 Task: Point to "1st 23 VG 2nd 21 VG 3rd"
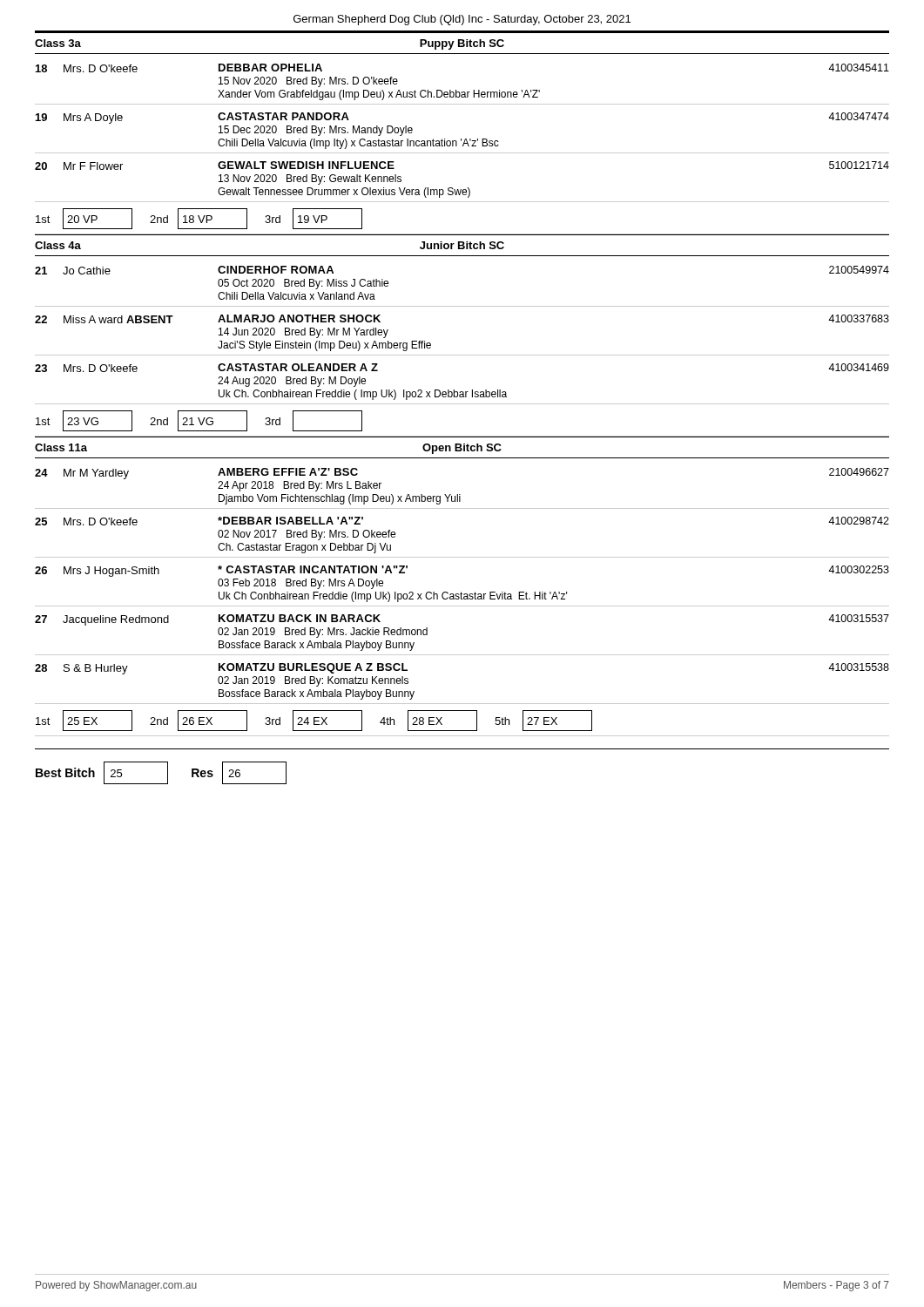[199, 421]
